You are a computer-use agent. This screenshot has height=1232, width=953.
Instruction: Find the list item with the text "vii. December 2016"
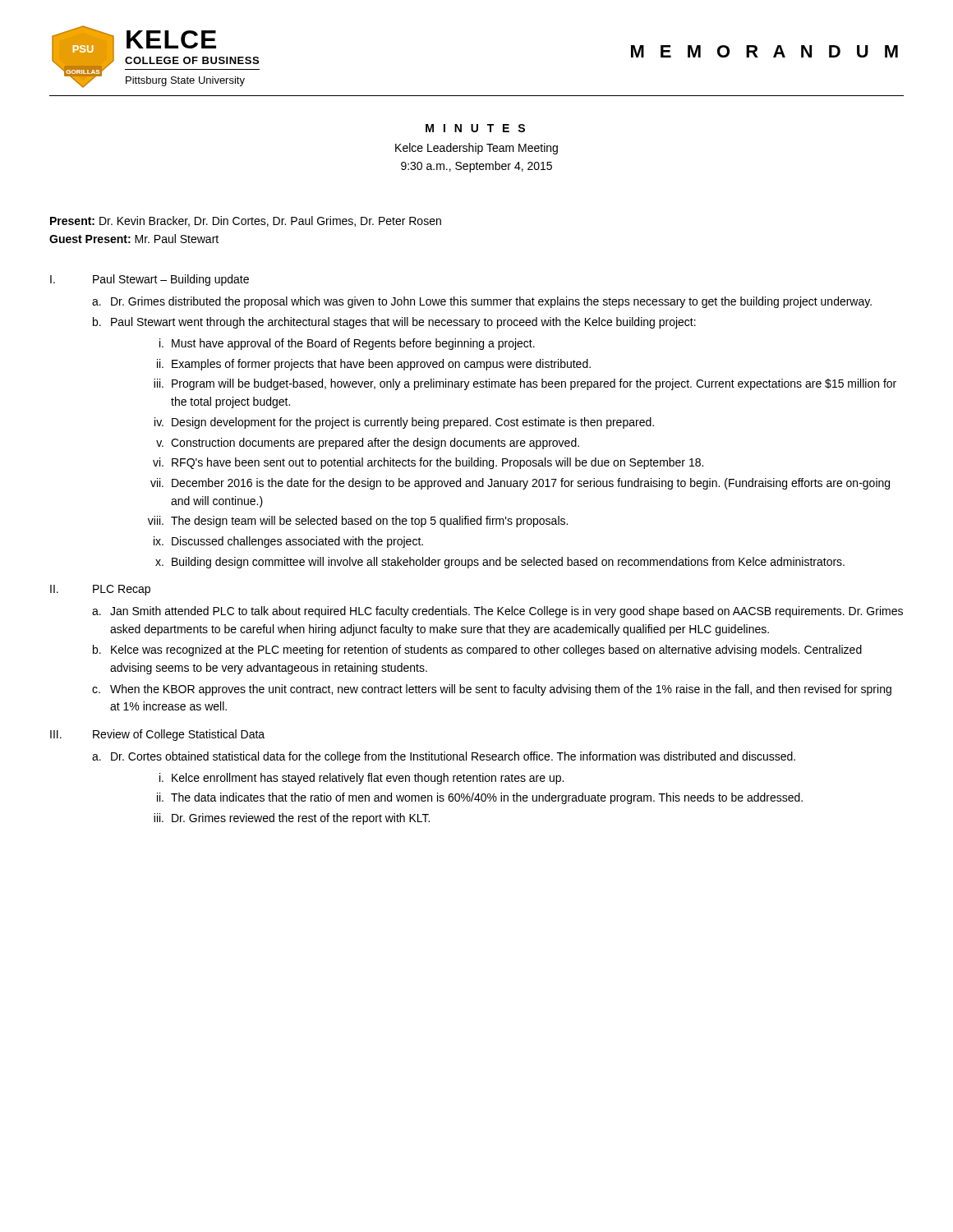click(x=520, y=492)
